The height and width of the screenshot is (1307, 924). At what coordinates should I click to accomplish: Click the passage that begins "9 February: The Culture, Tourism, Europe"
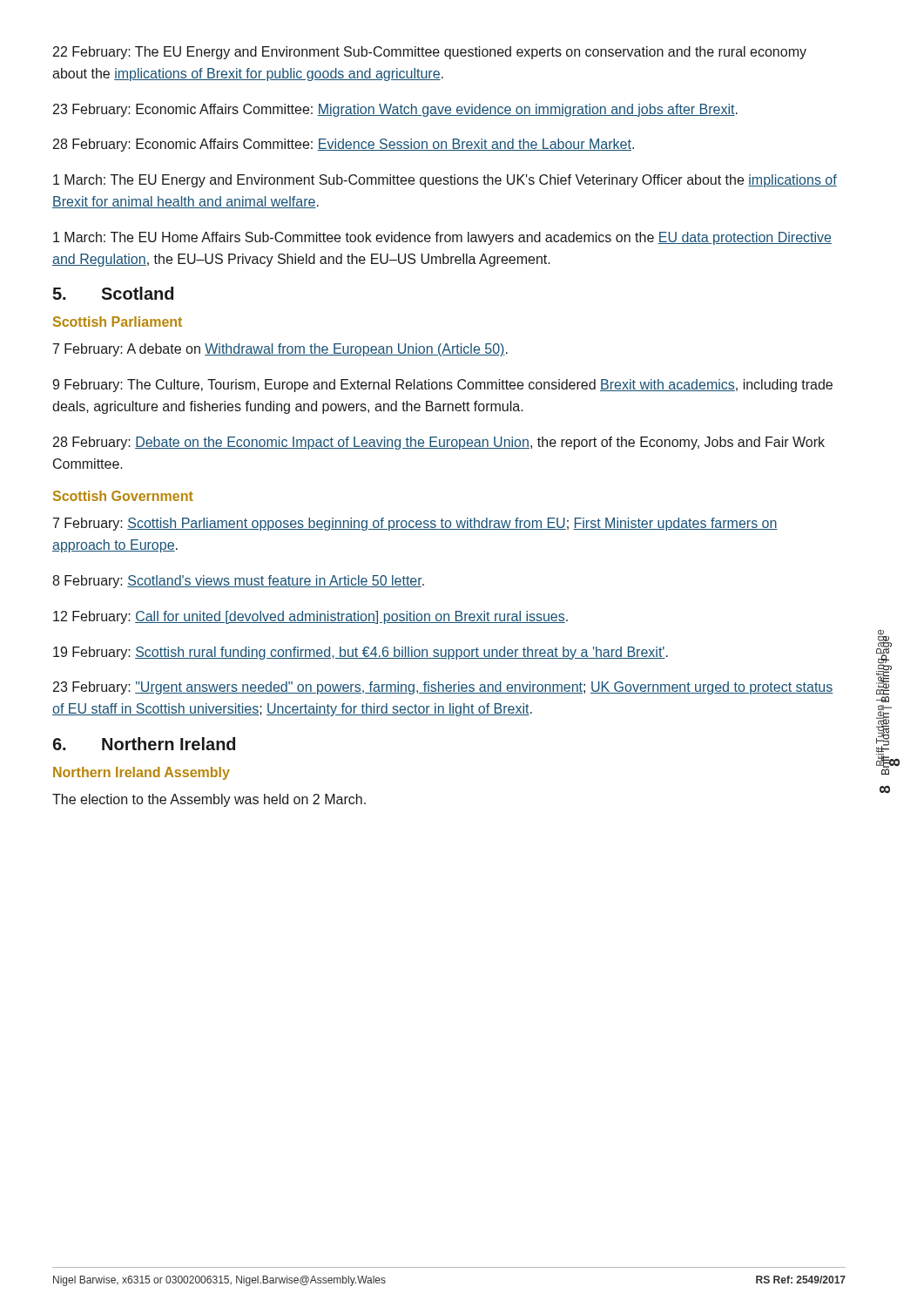pyautogui.click(x=445, y=396)
